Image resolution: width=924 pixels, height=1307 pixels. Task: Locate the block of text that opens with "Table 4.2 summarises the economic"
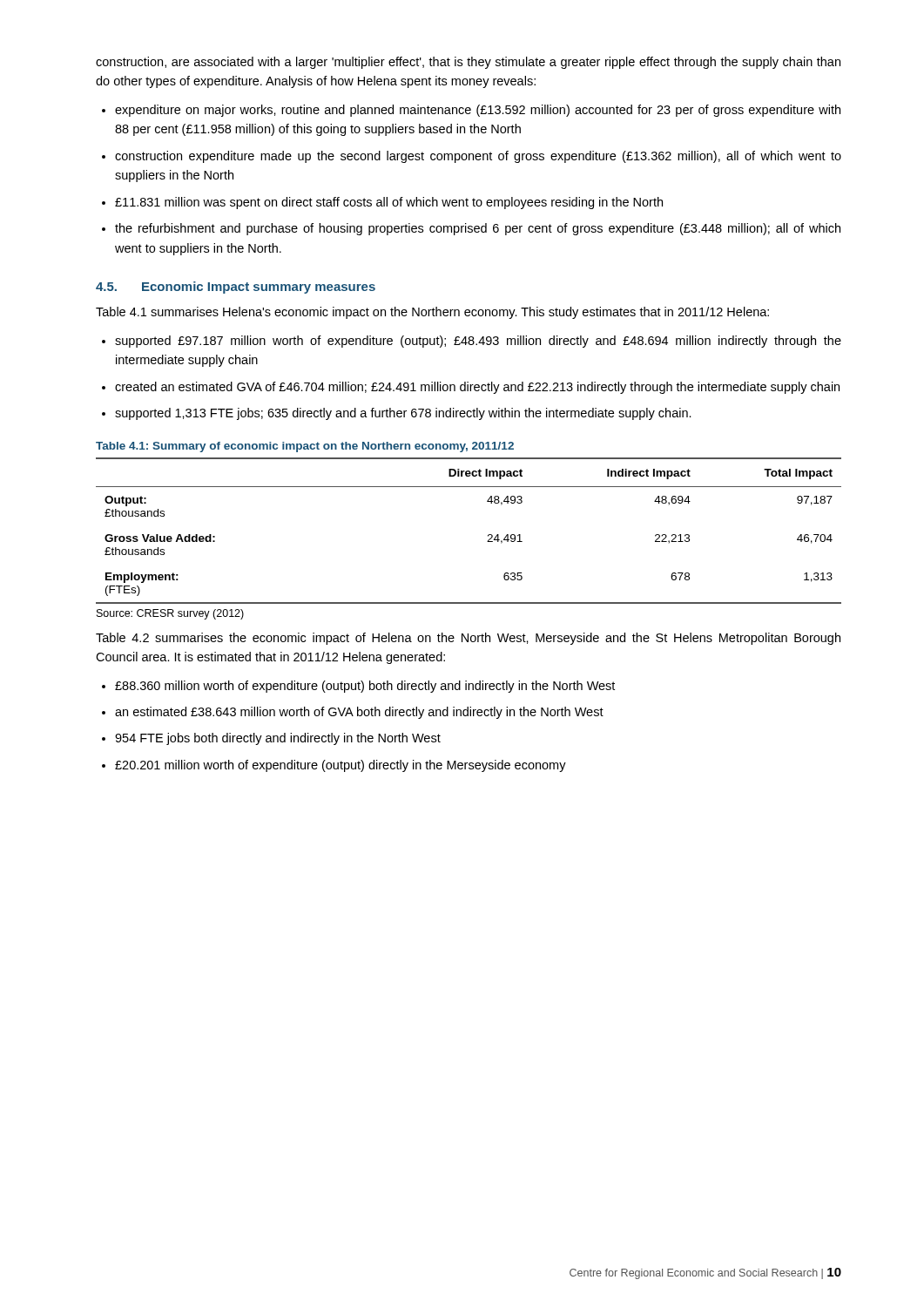point(469,647)
